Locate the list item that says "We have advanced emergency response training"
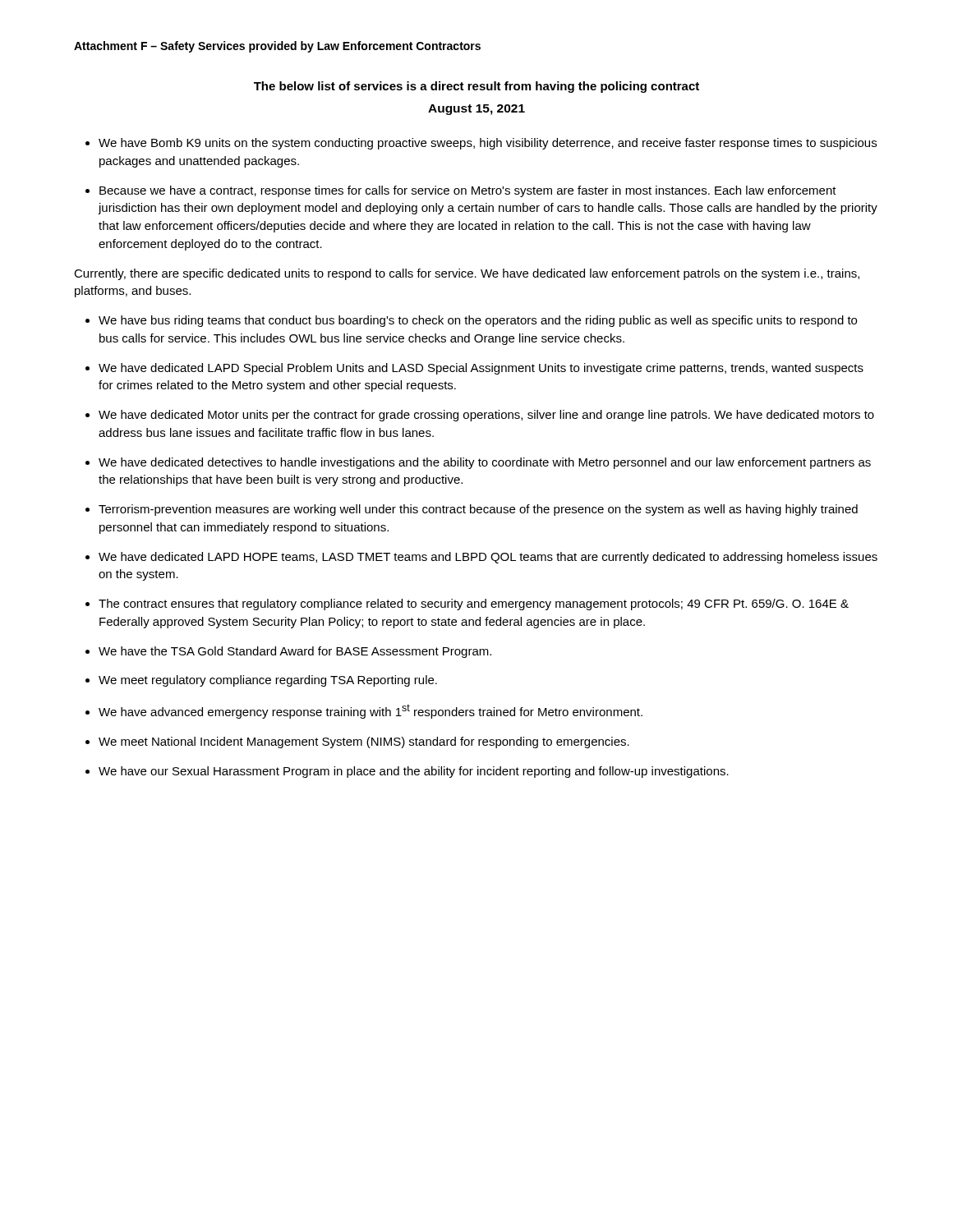Image resolution: width=953 pixels, height=1232 pixels. click(371, 710)
